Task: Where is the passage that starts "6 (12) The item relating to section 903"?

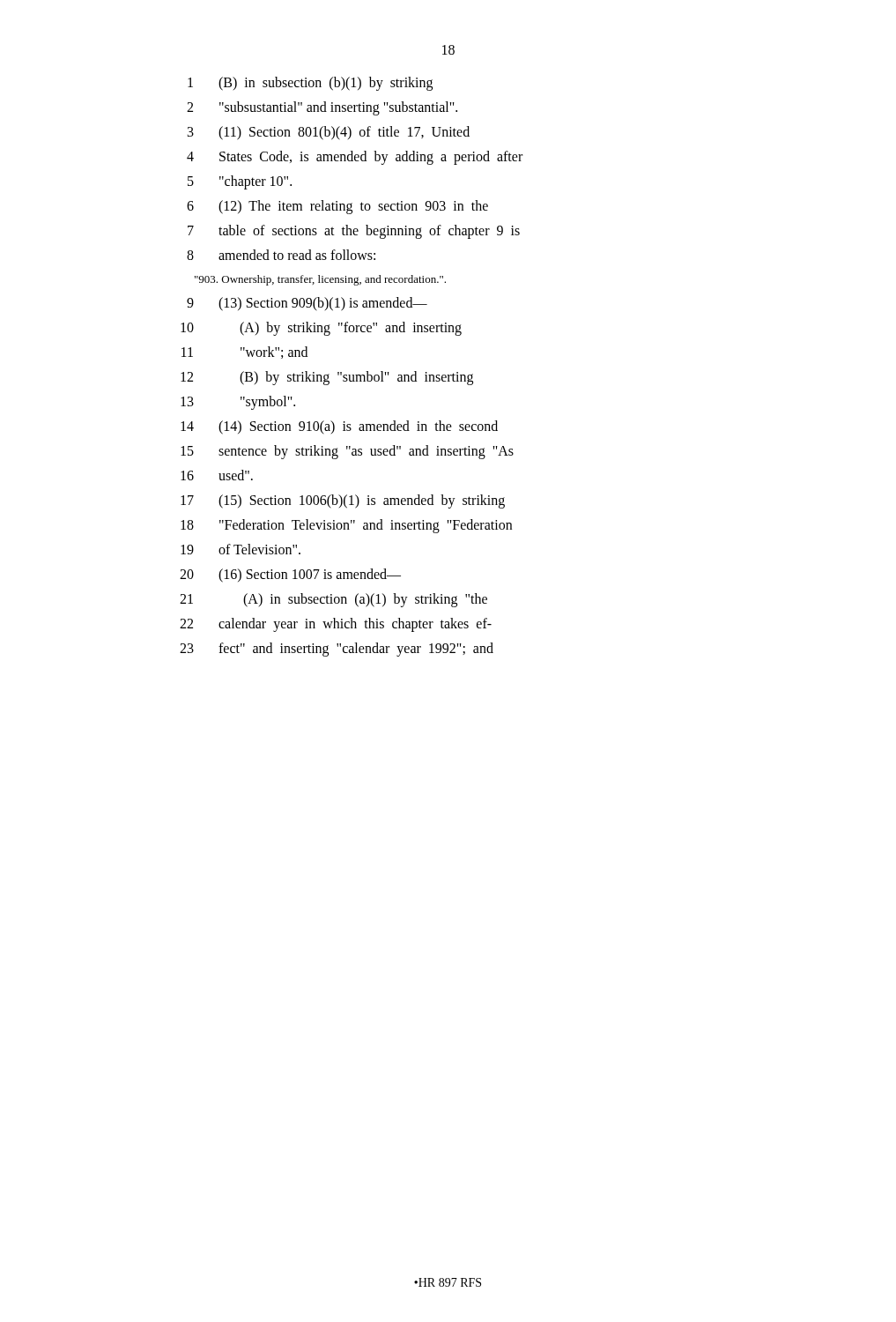Action: (x=474, y=206)
